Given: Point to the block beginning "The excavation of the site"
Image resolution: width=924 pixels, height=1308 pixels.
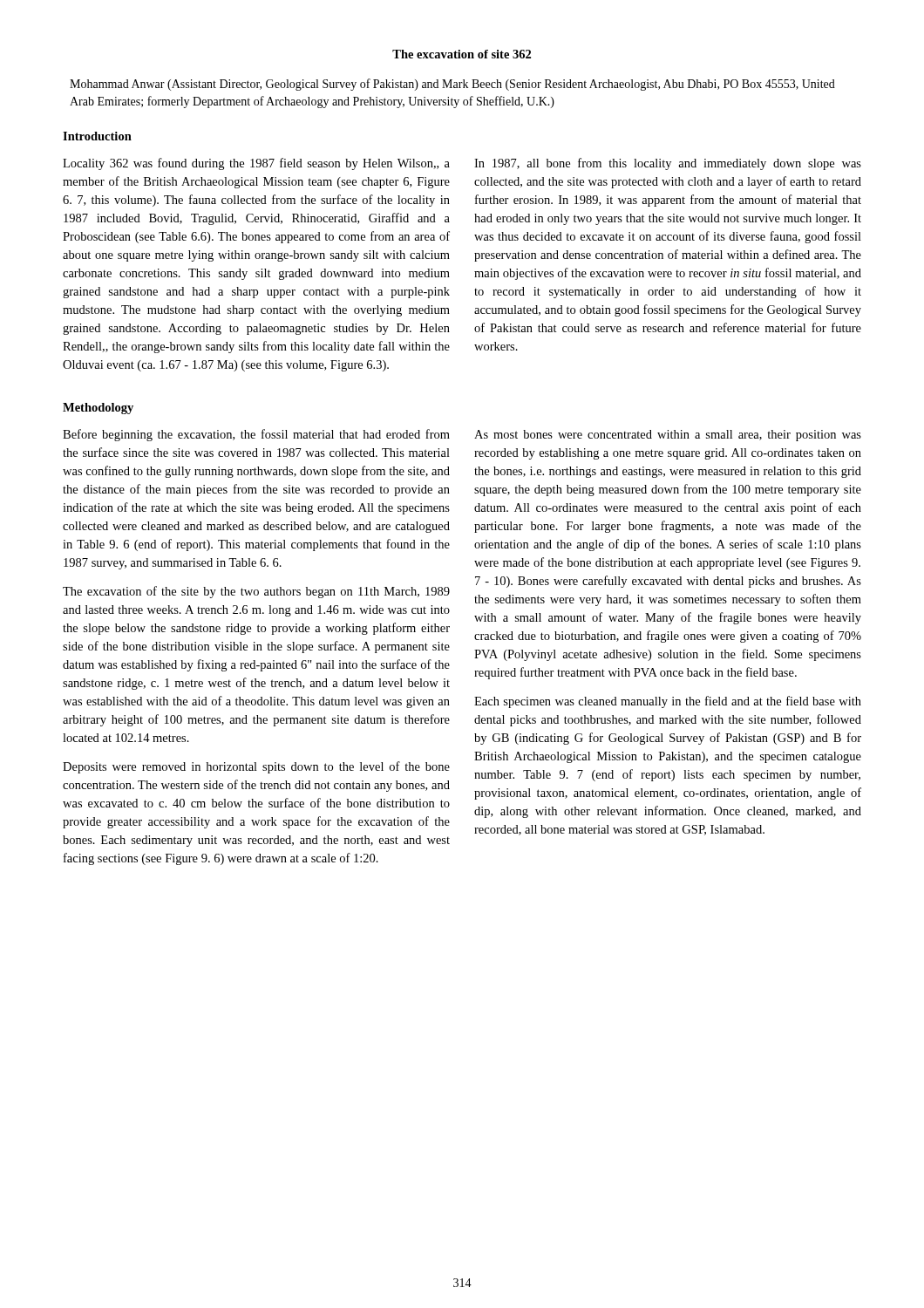Looking at the screenshot, I should click(256, 664).
